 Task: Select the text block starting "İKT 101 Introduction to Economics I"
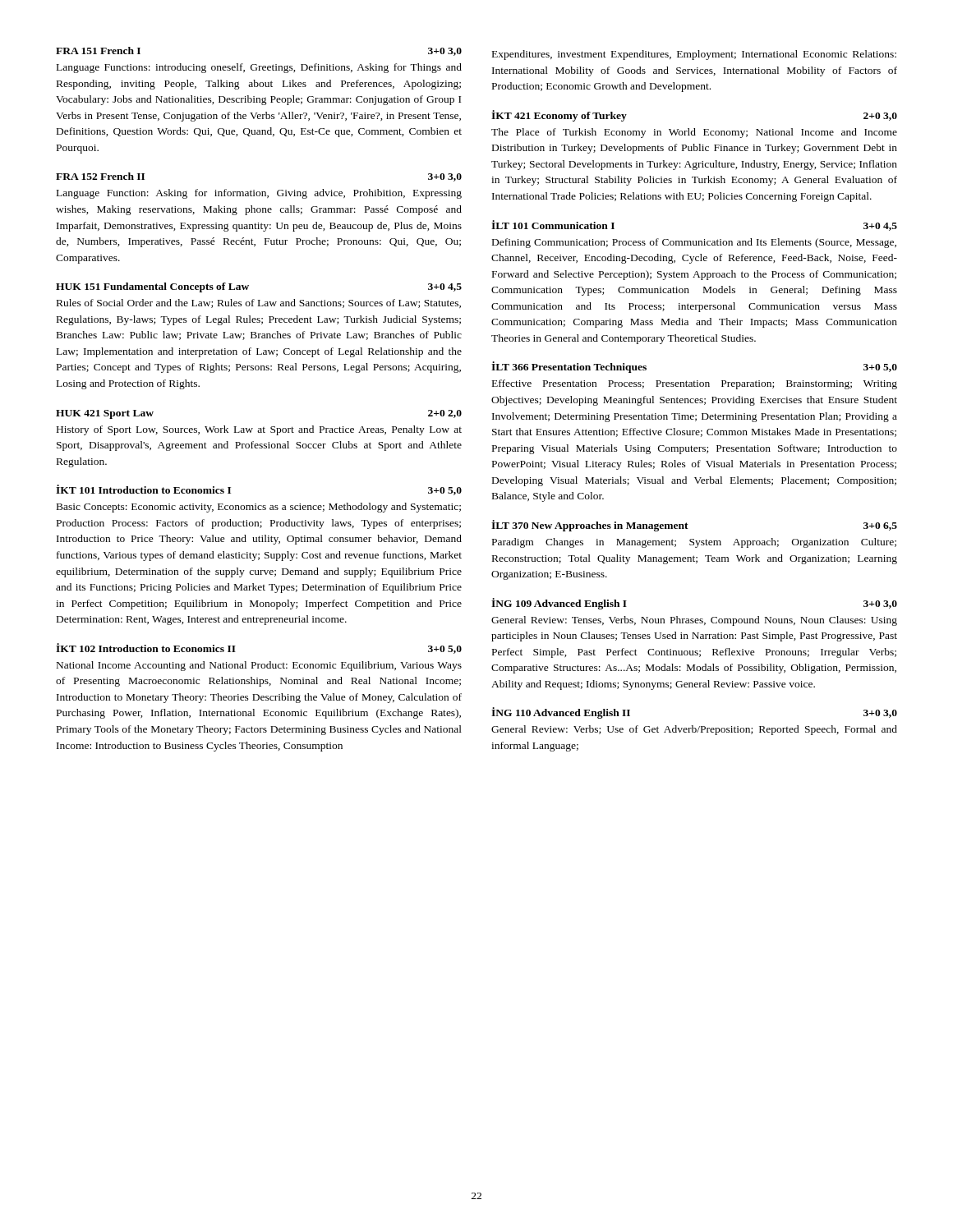259,556
